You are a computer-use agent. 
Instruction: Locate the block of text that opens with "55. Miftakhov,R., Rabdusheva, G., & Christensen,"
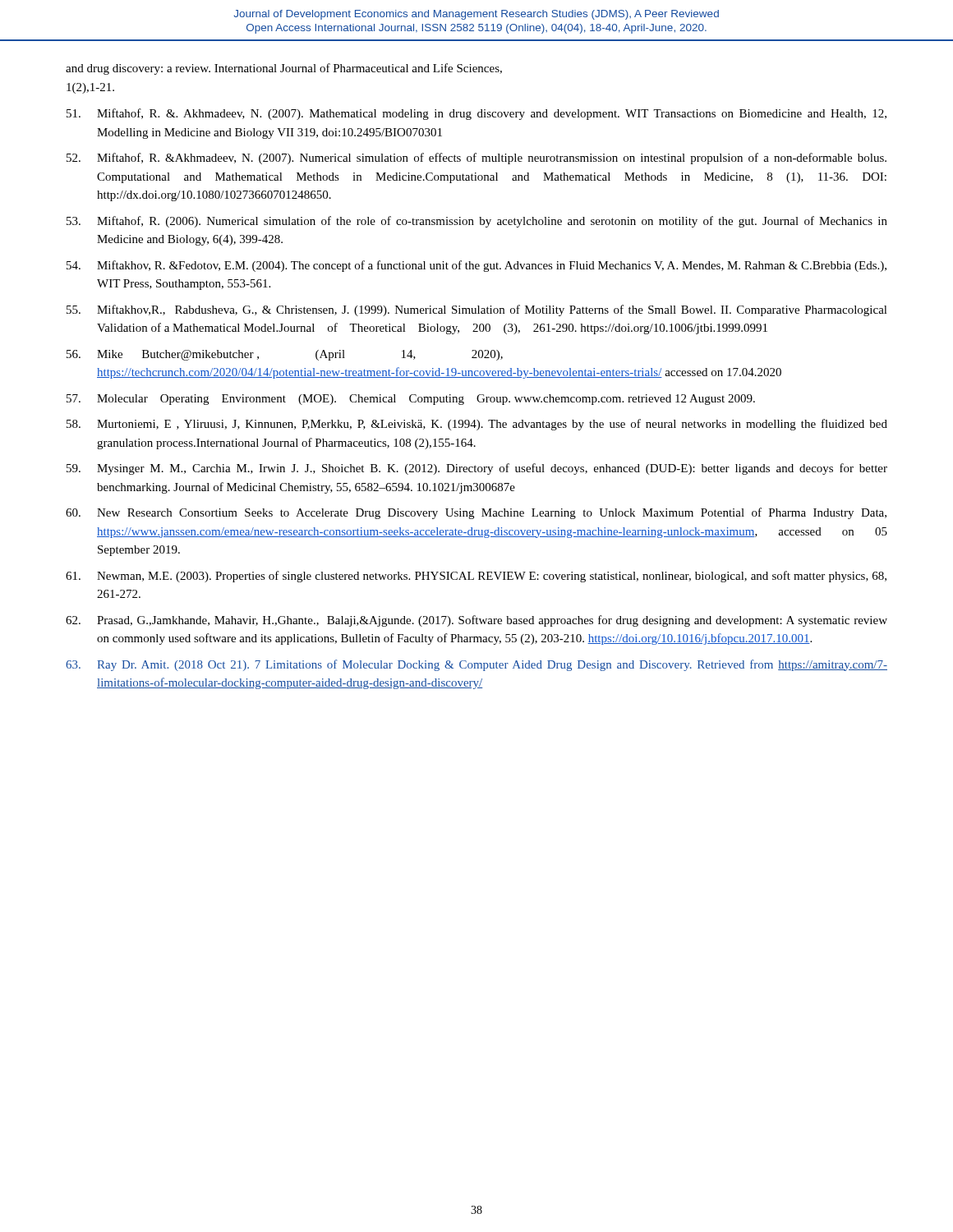coord(476,319)
